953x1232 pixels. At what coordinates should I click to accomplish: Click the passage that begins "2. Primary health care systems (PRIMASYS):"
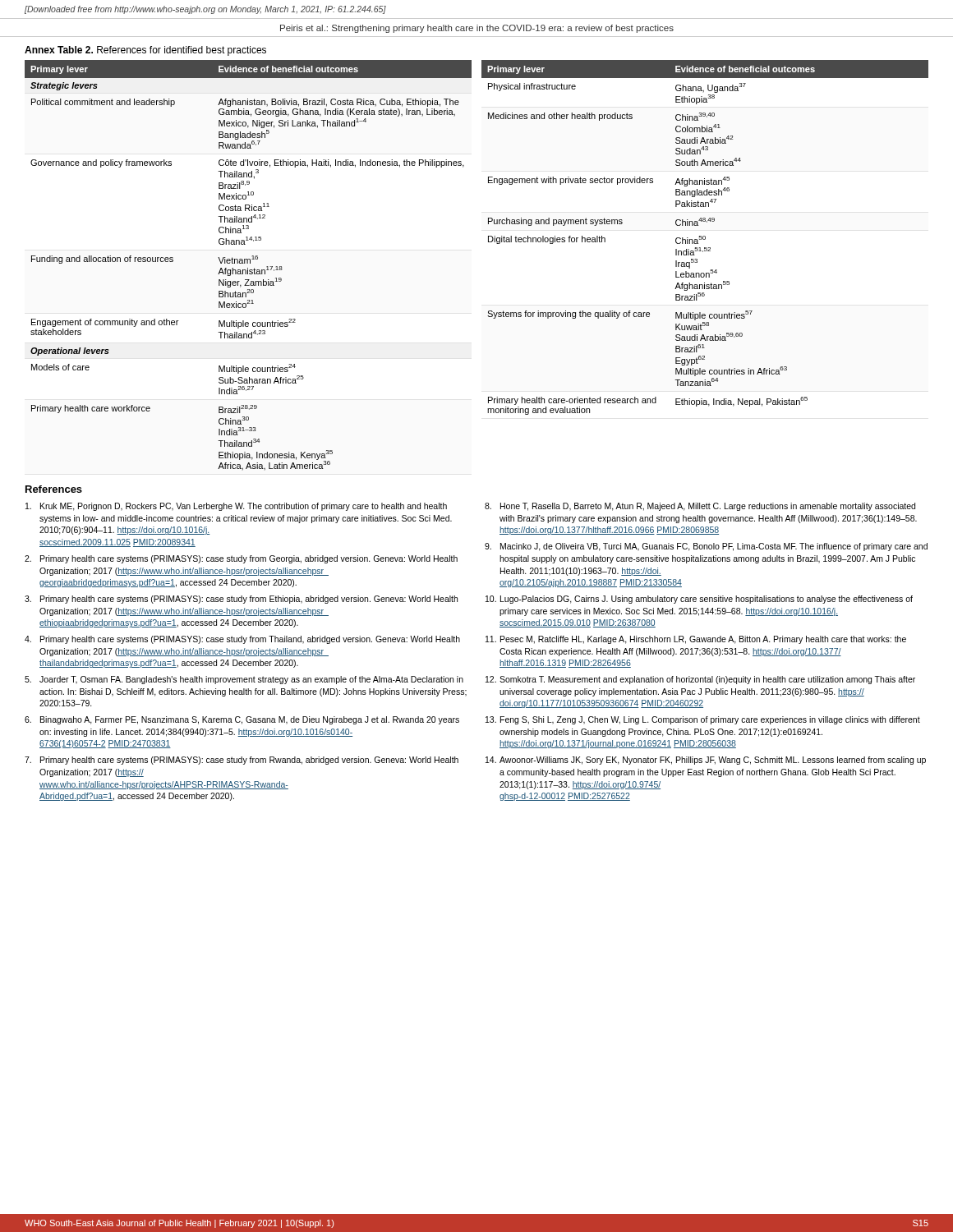(x=246, y=571)
